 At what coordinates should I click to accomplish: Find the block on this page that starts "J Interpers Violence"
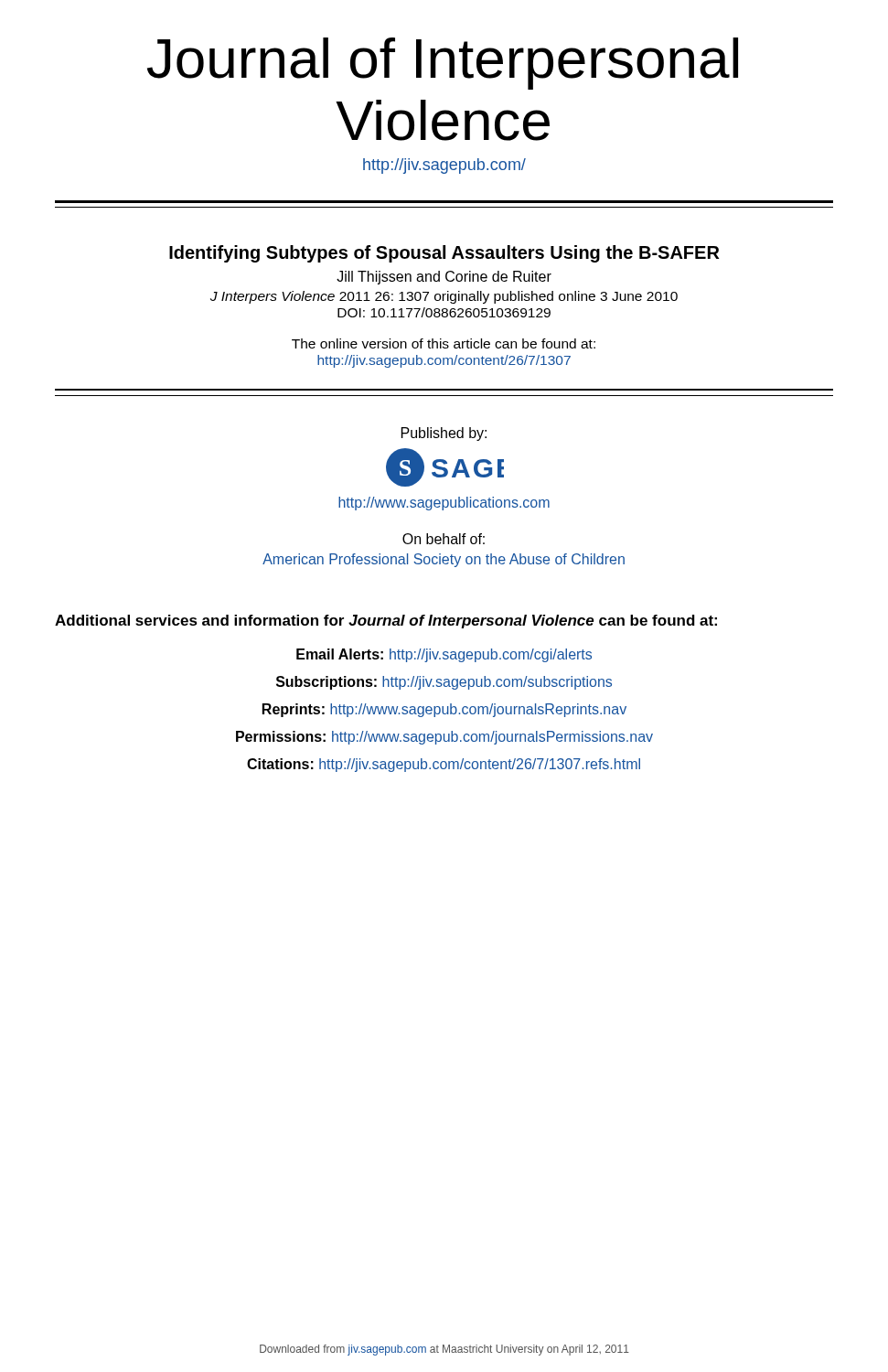coord(444,296)
